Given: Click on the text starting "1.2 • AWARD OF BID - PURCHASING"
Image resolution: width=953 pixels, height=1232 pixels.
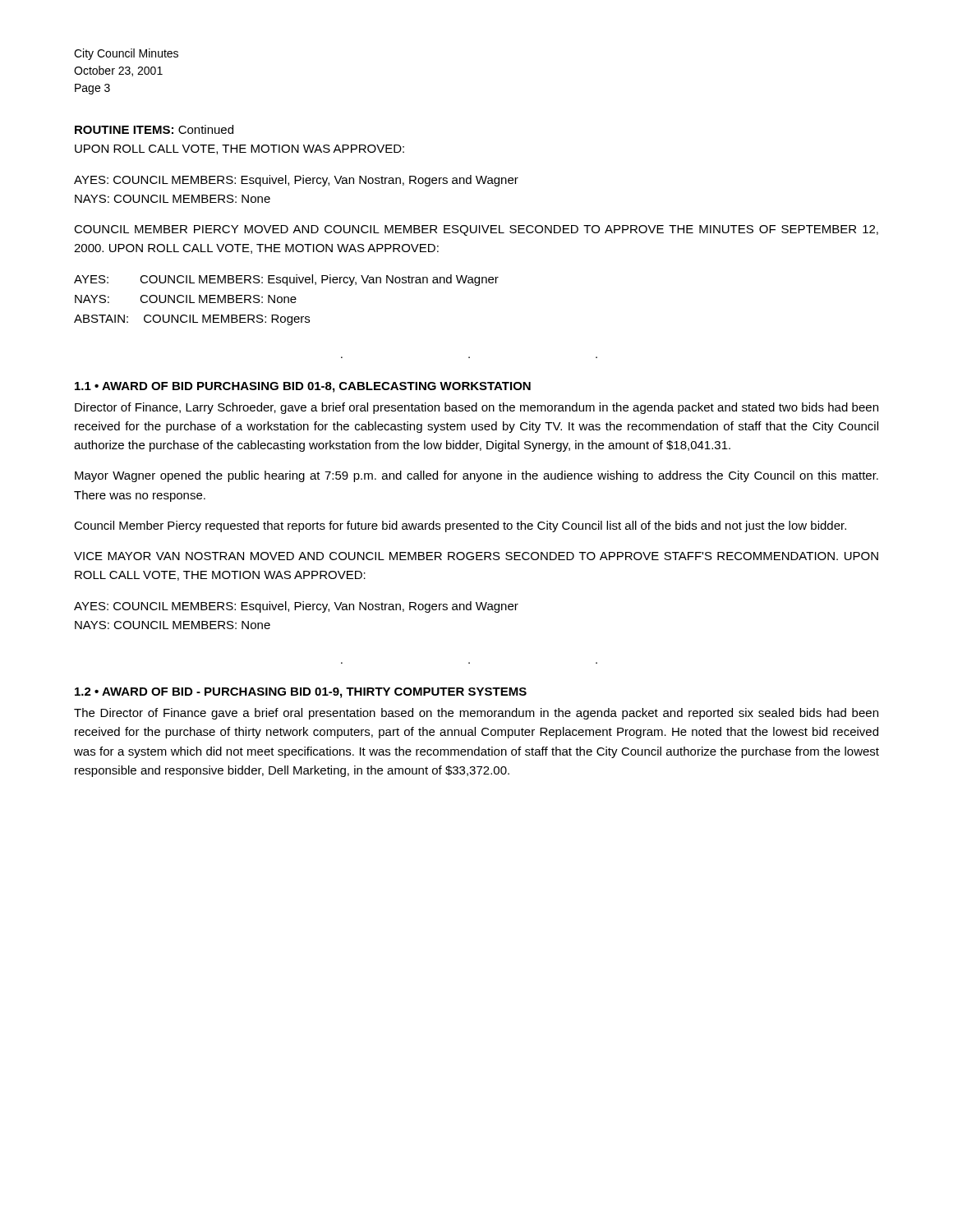Looking at the screenshot, I should [300, 691].
